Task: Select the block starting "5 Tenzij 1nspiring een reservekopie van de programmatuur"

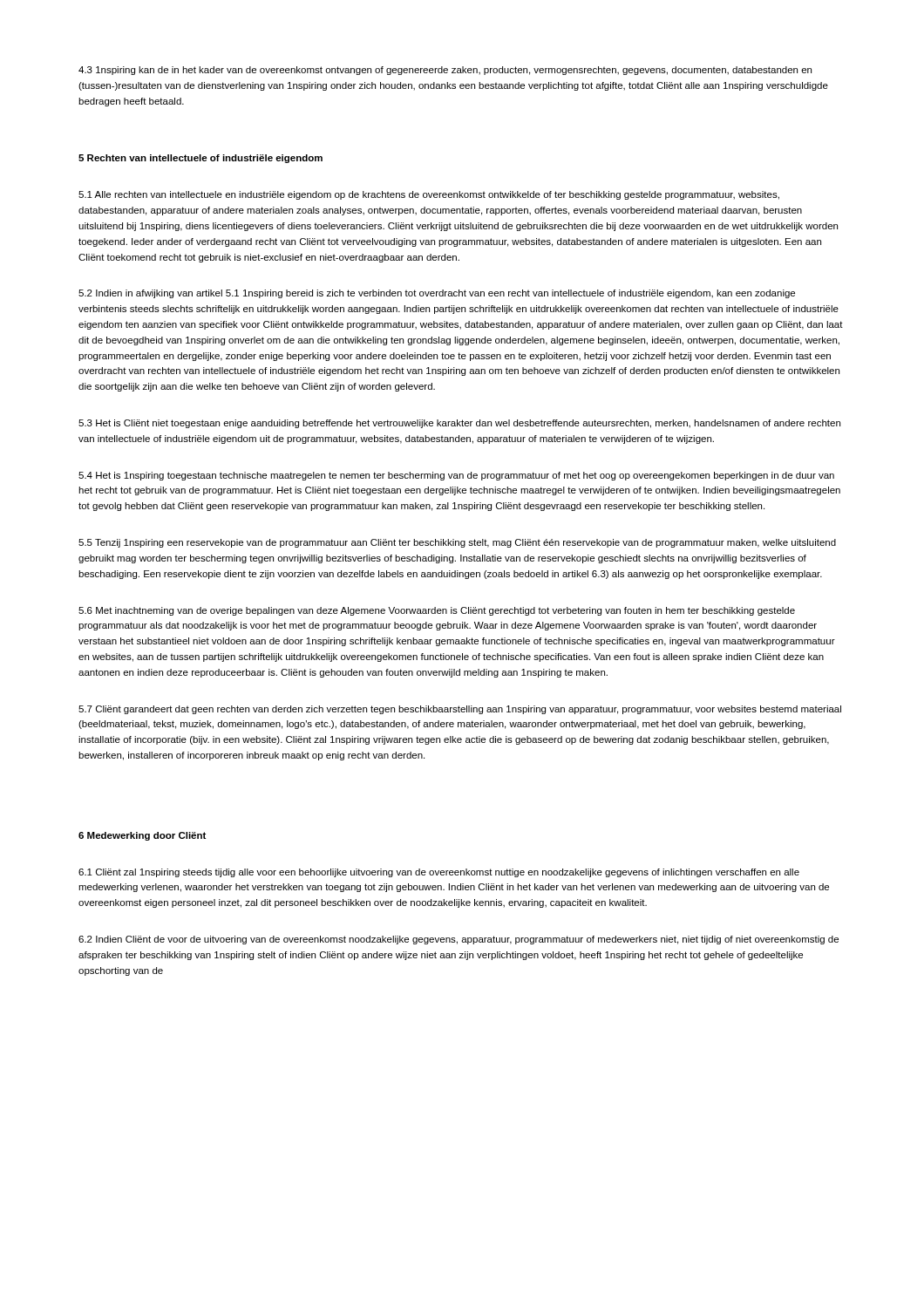Action: coord(457,558)
